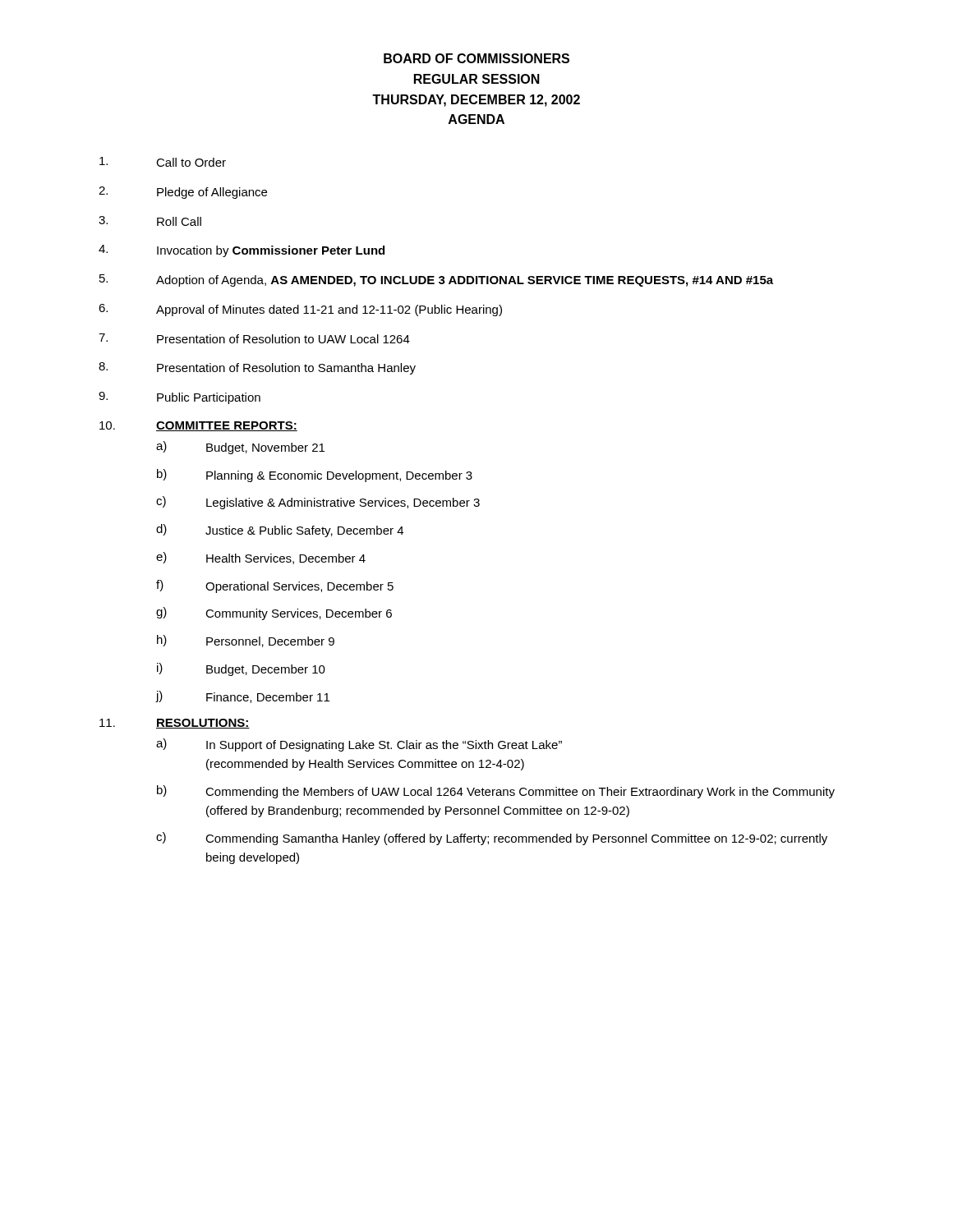Locate the list item that says "7. Presentation of"
The image size is (953, 1232).
tap(254, 338)
